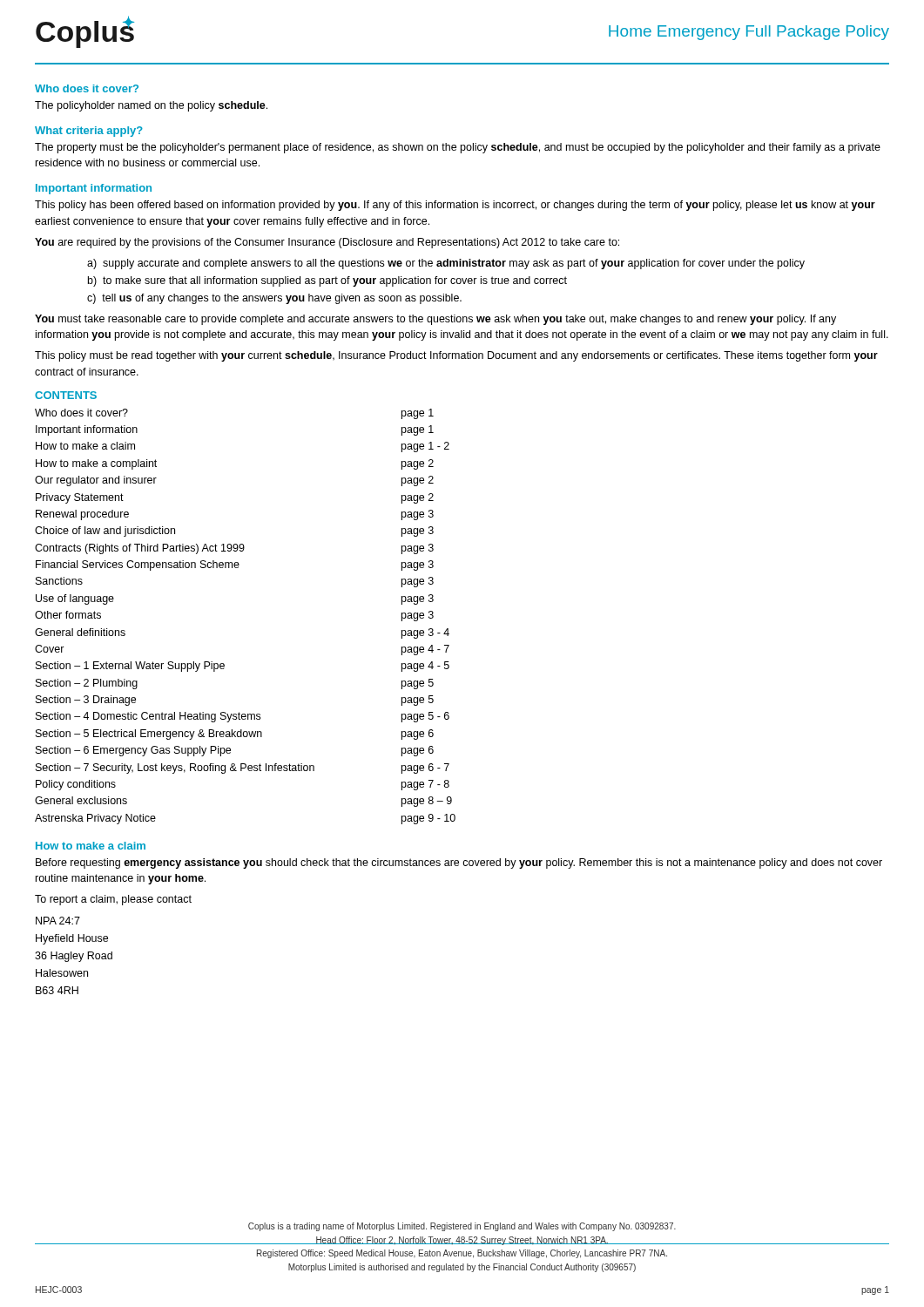Click on the table containing "page 5"
The image size is (924, 1307).
pos(462,616)
